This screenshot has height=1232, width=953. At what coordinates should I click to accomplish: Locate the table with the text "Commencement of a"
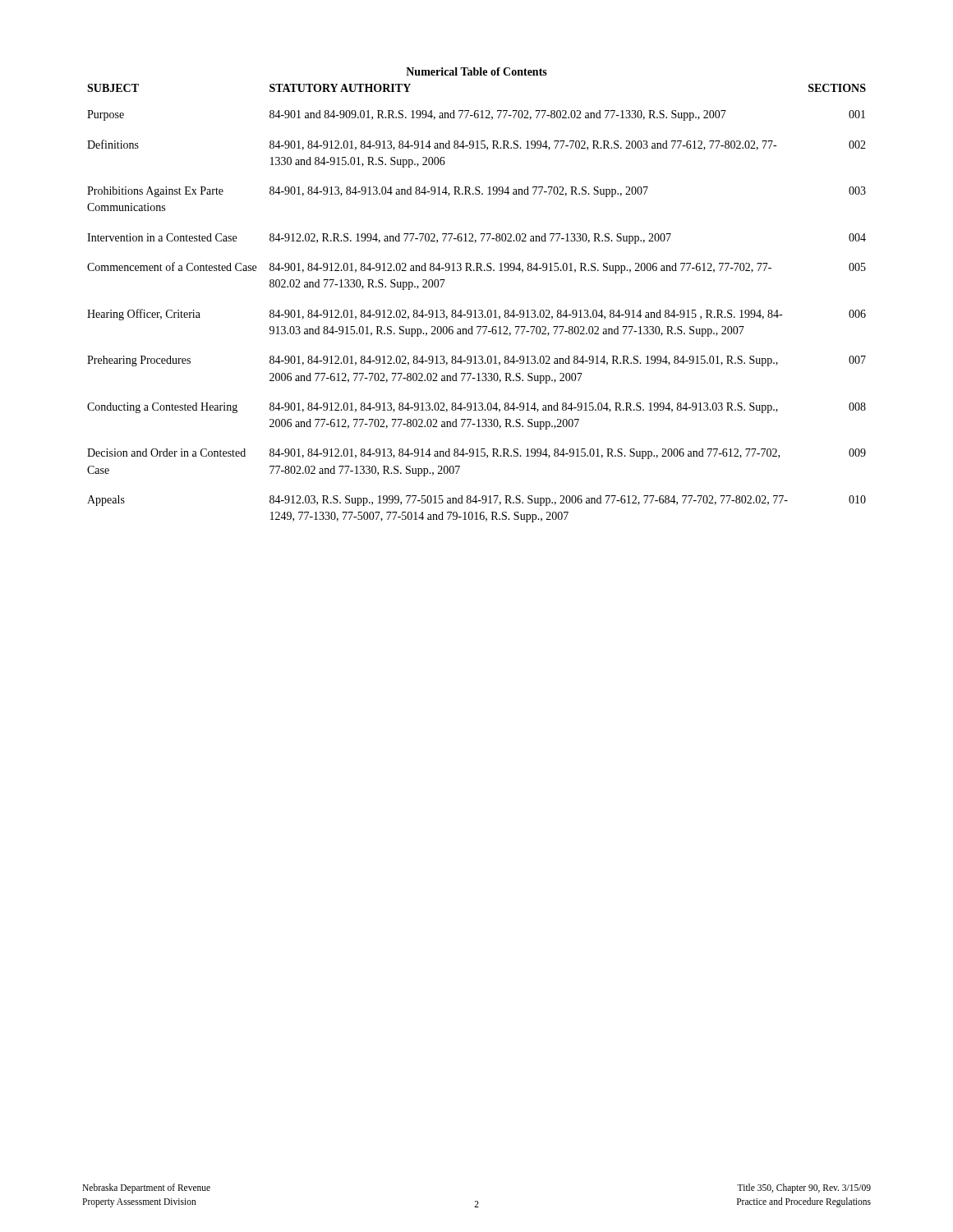point(476,306)
